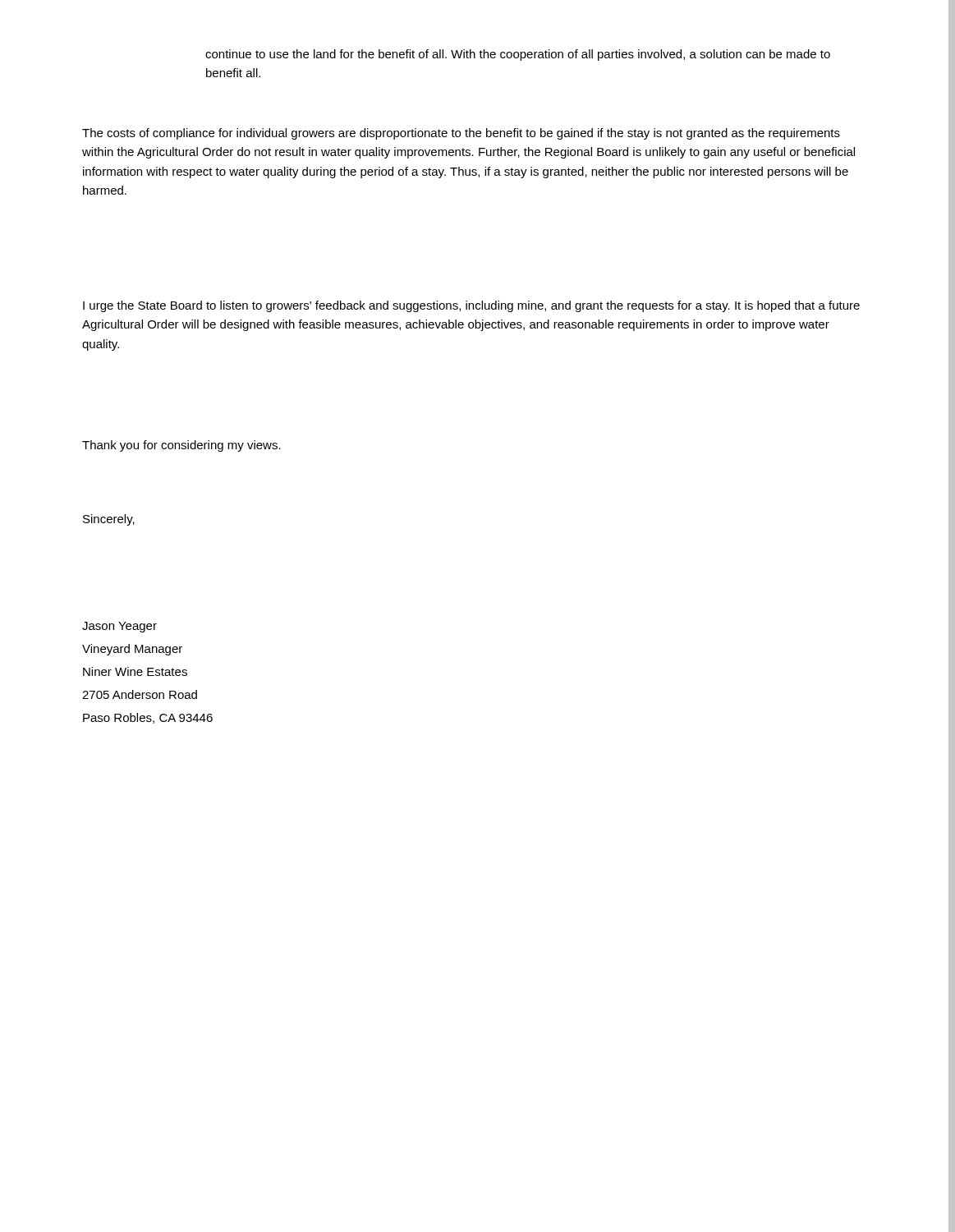The height and width of the screenshot is (1232, 955).
Task: Point to "Jason Yeager"
Action: click(119, 625)
